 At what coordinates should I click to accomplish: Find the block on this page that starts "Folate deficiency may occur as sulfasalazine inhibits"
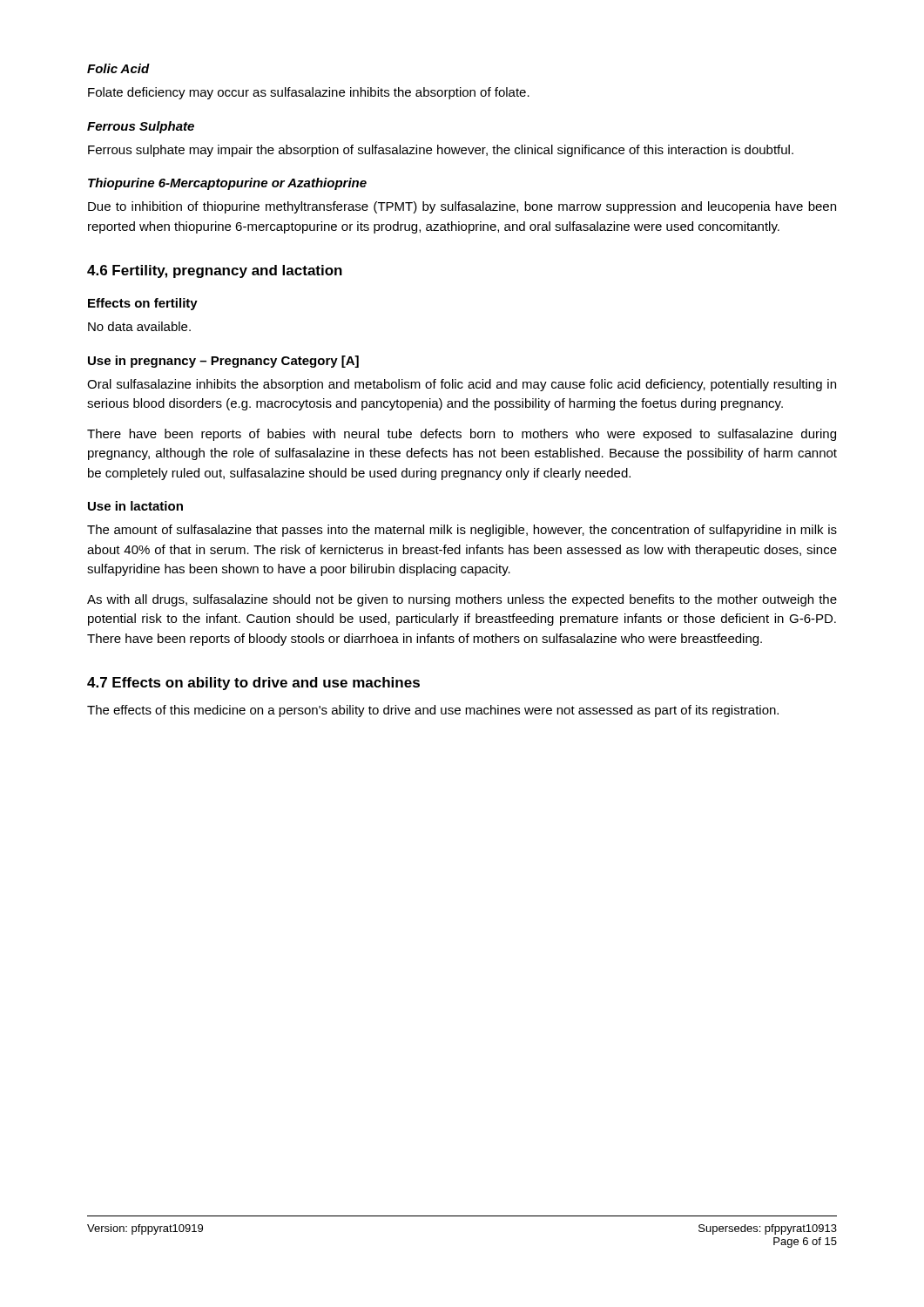[462, 93]
